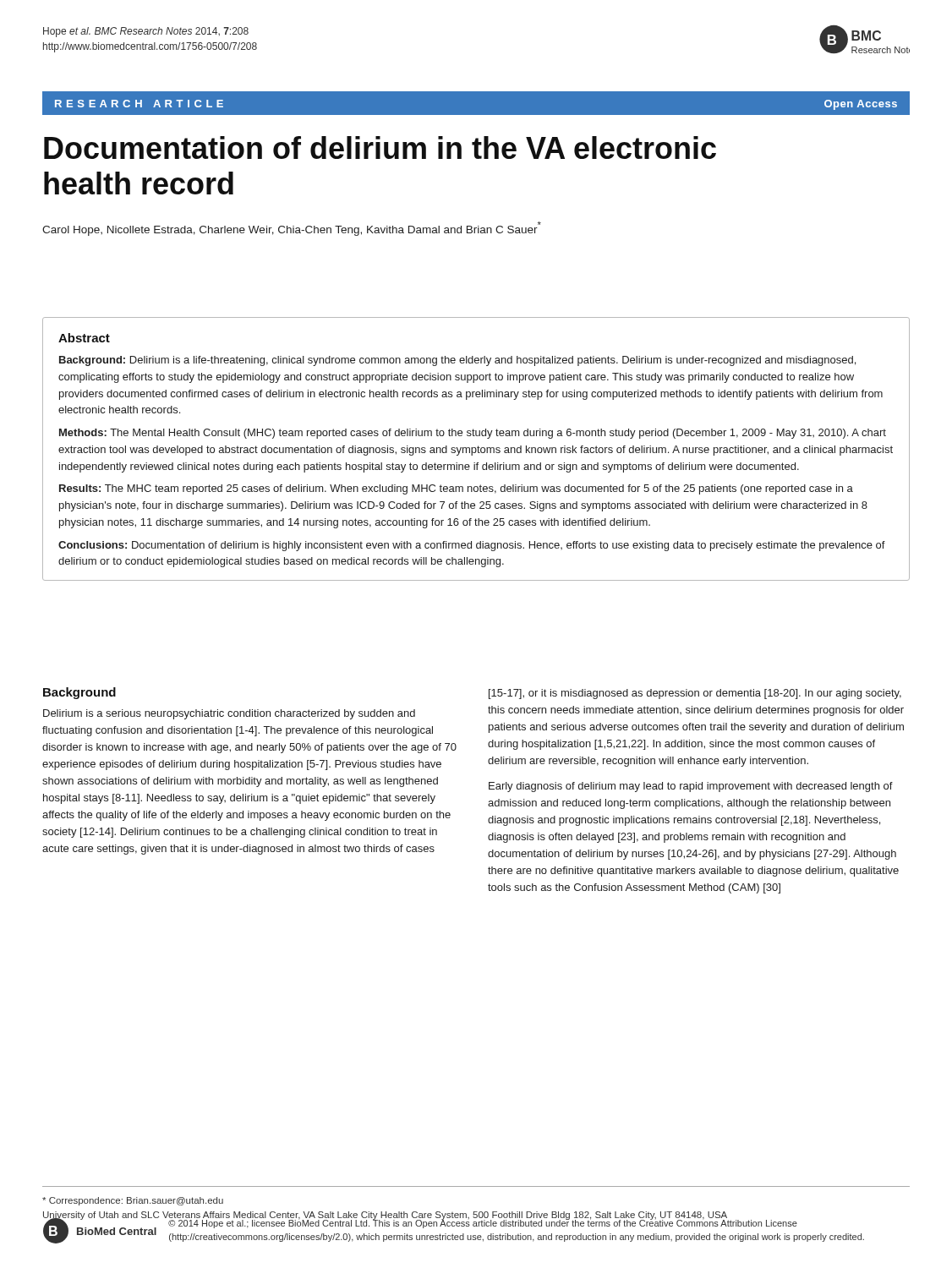Image resolution: width=952 pixels, height=1268 pixels.
Task: Click on the region starting "Results: The MHC team reported 25 cases of"
Action: [x=463, y=505]
